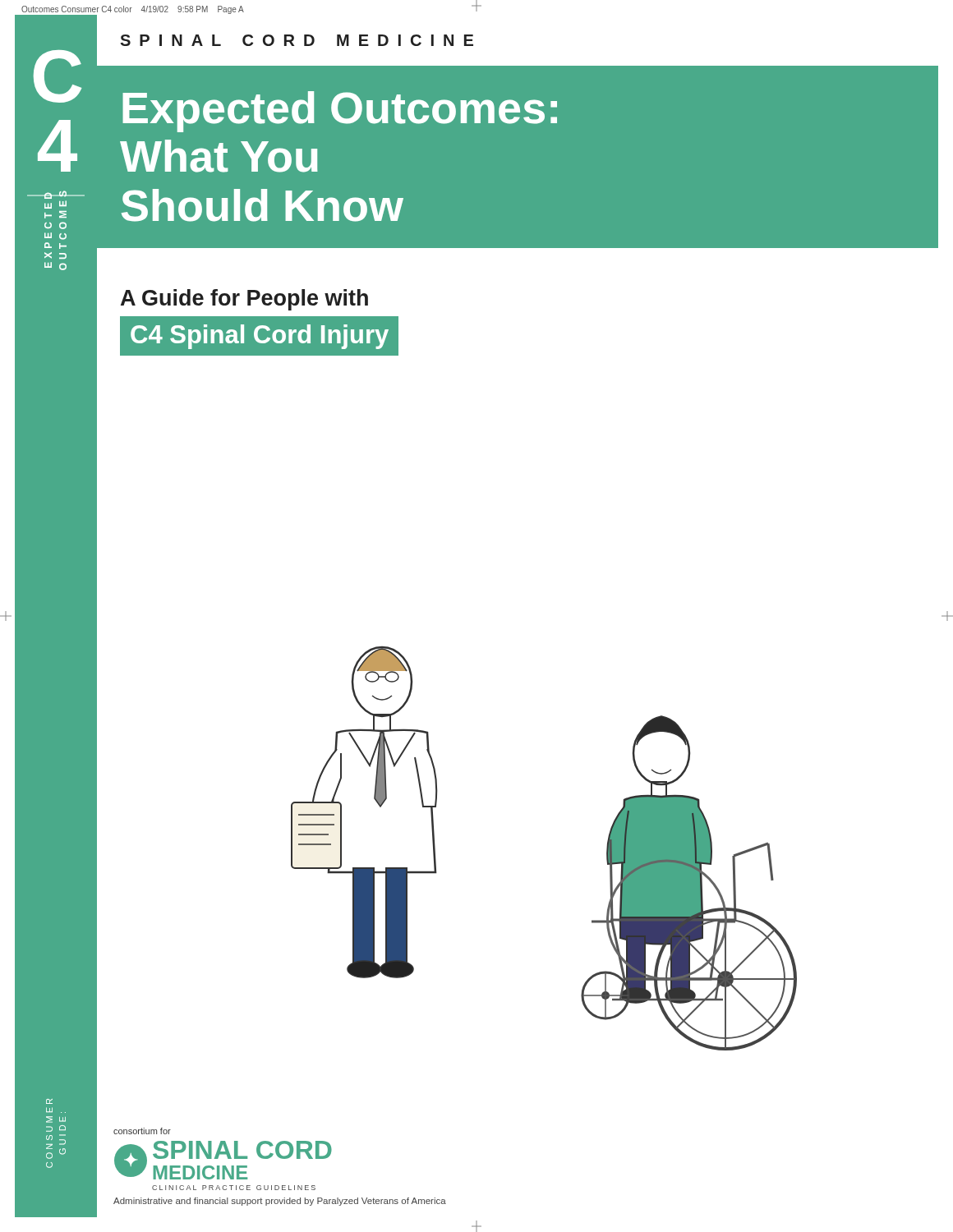
Task: Click where it says "SPINAL CORD MEDICINE"
Action: (301, 40)
